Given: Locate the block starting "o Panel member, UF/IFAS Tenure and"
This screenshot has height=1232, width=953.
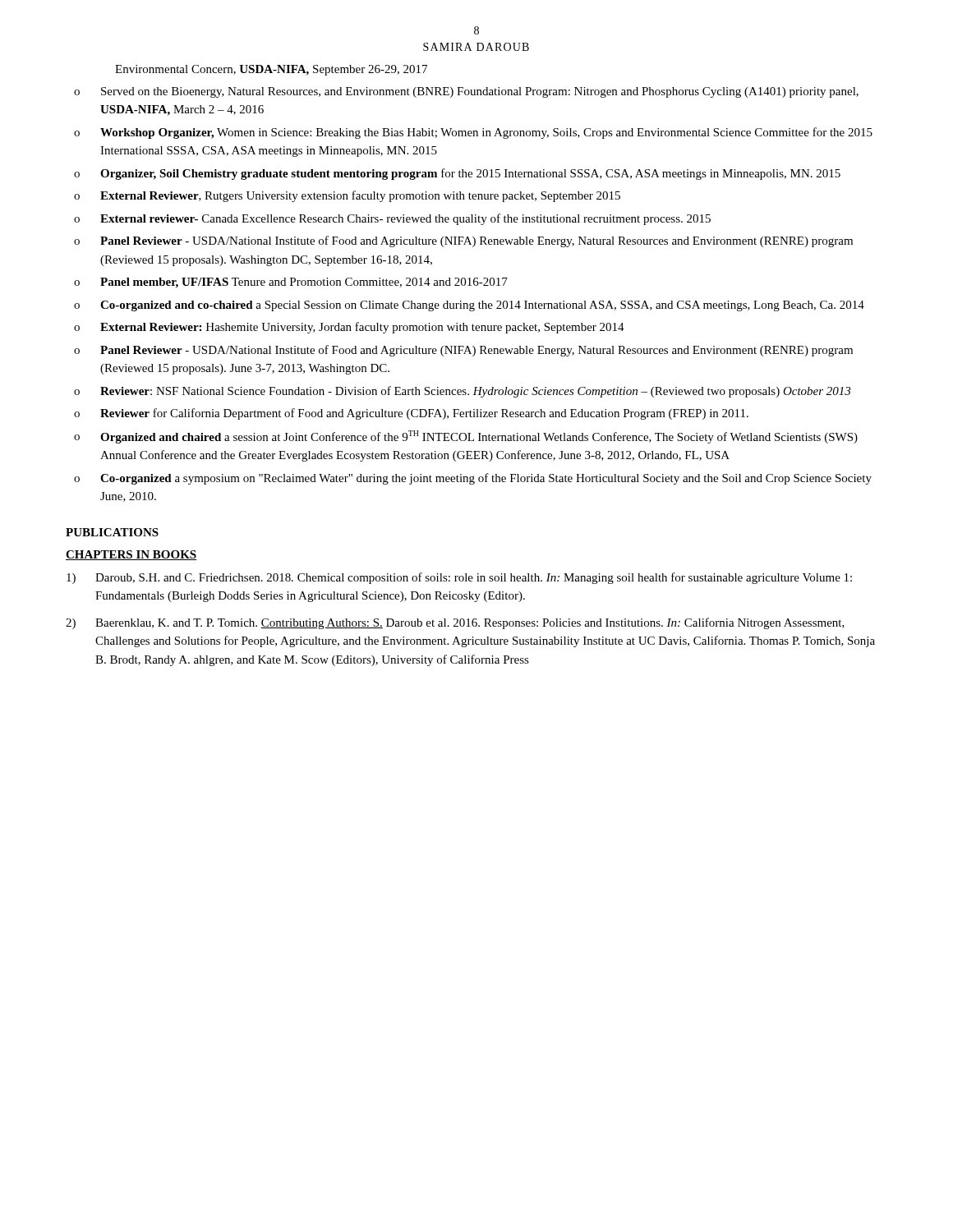Looking at the screenshot, I should 476,282.
